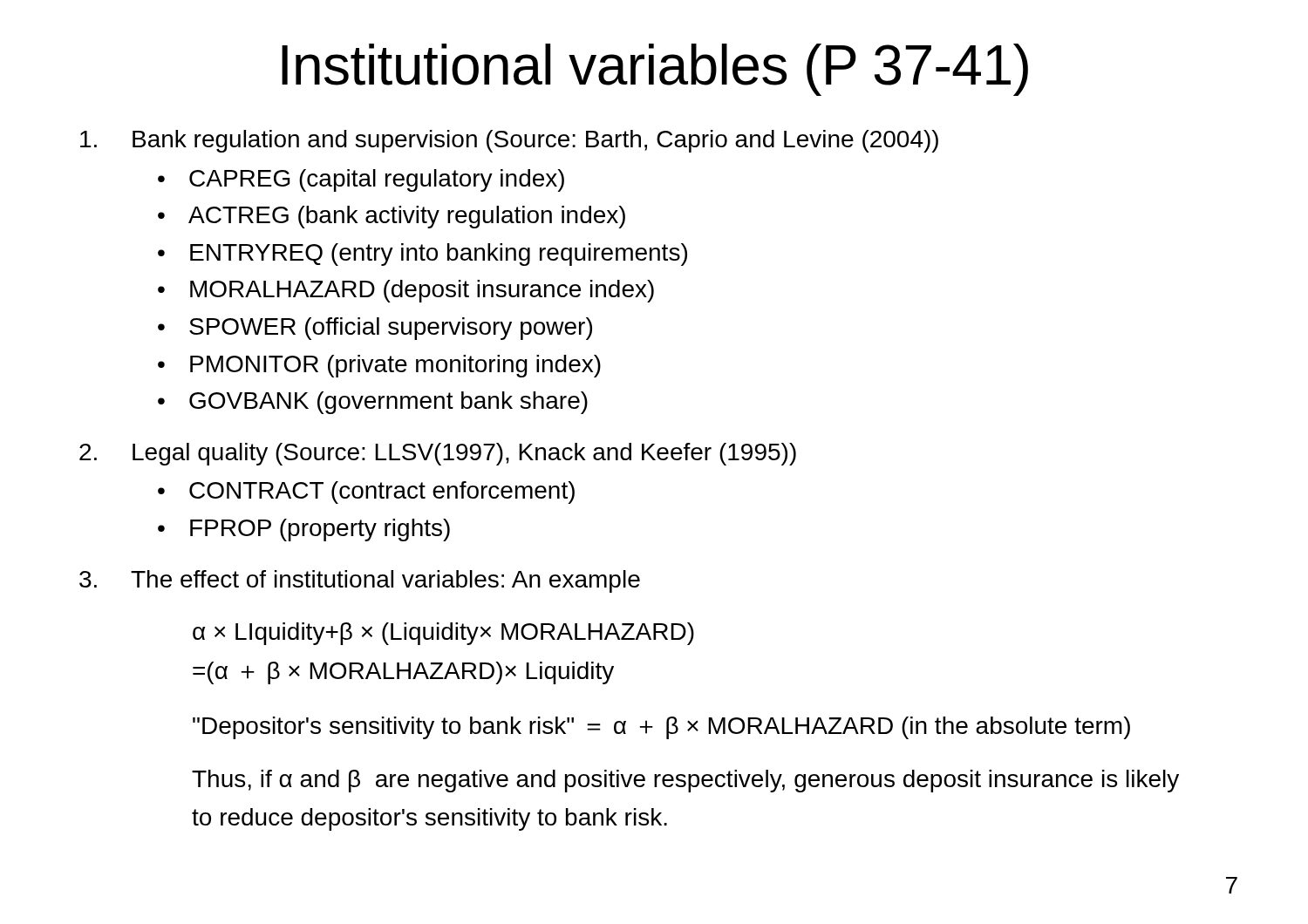
Task: Find the list item with the text "• GOVBANK (government bank share)"
Action: point(373,401)
